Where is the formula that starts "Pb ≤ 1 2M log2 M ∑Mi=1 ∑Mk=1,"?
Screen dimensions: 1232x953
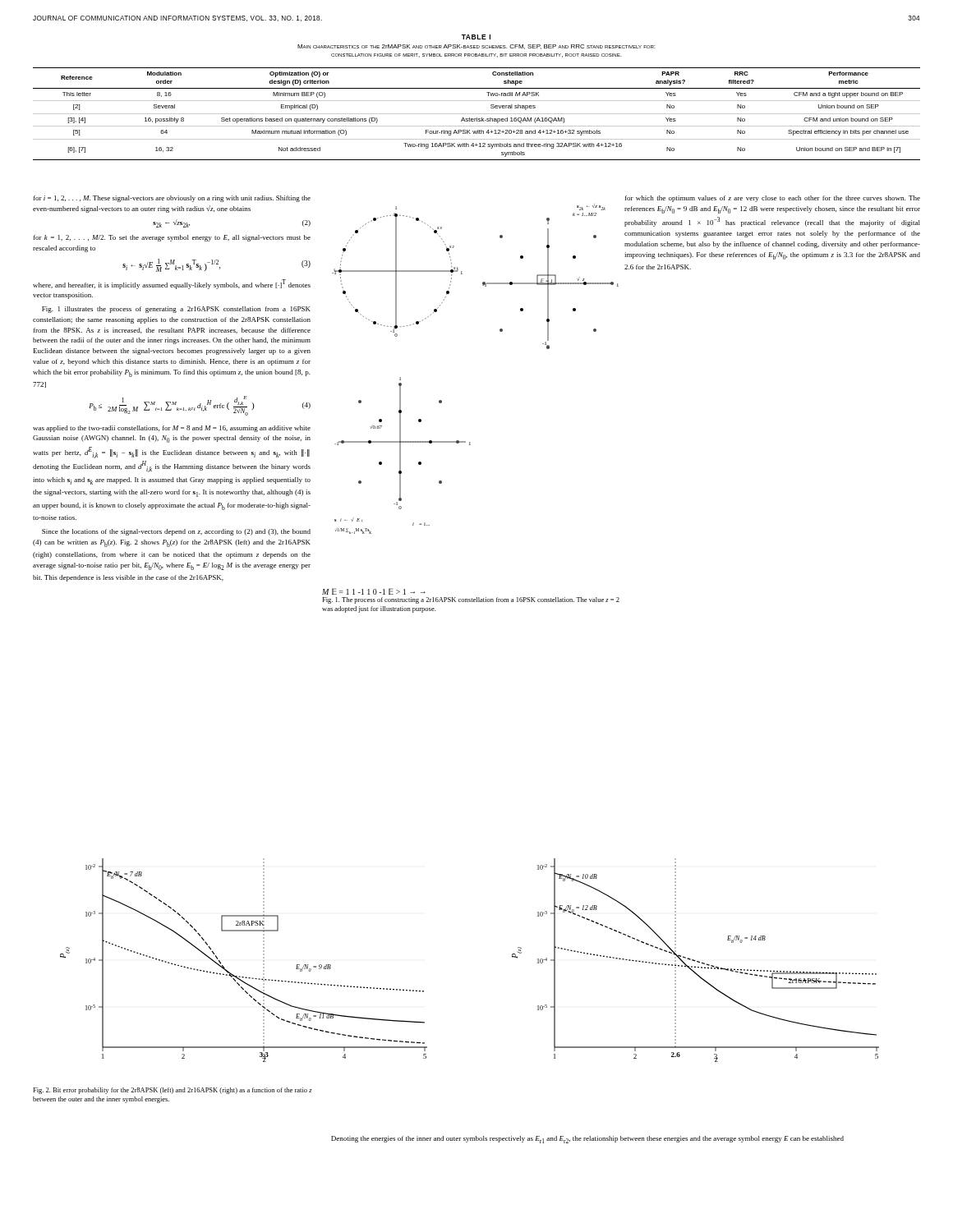click(200, 406)
